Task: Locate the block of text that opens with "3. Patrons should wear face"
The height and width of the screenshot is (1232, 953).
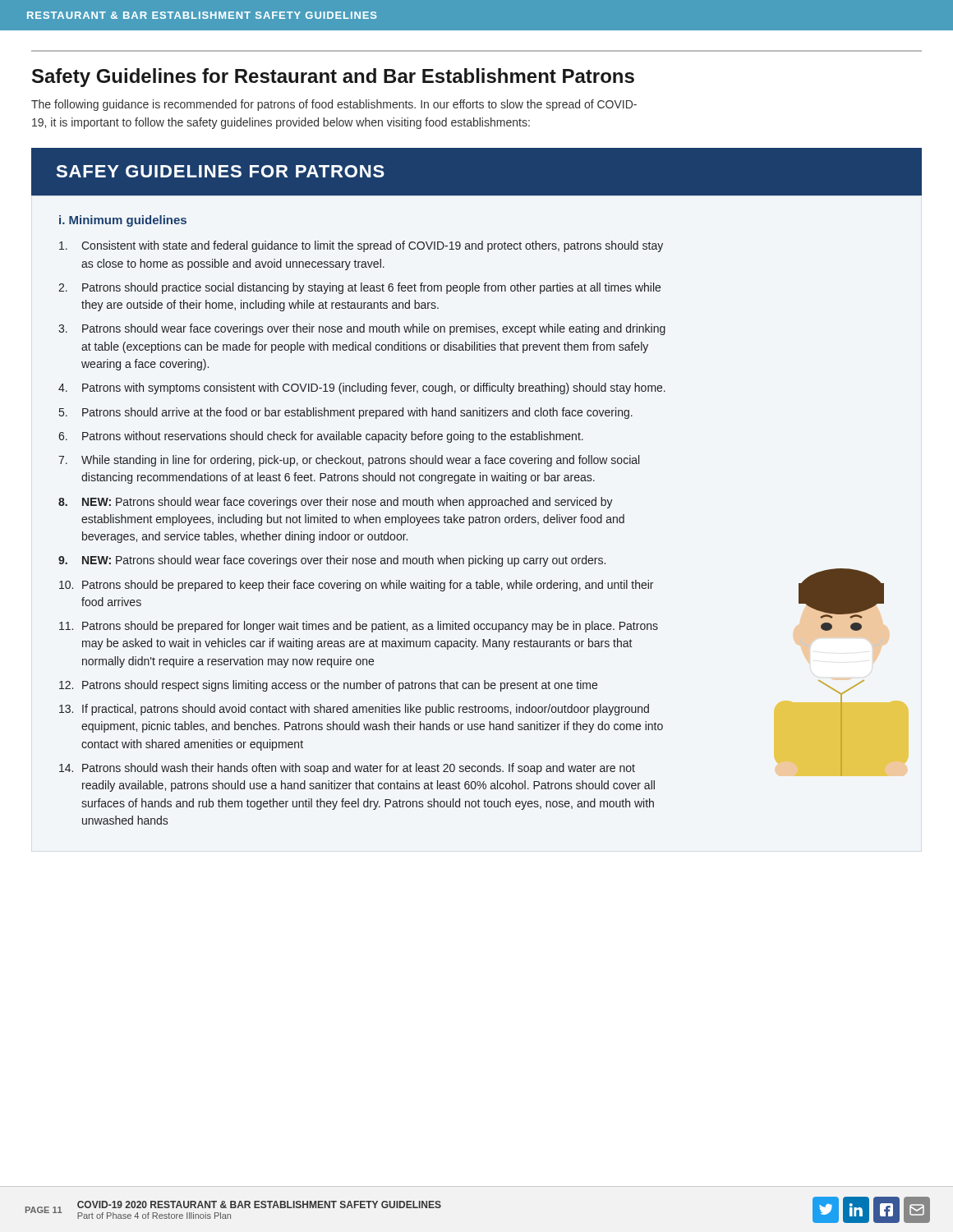Action: coord(362,347)
